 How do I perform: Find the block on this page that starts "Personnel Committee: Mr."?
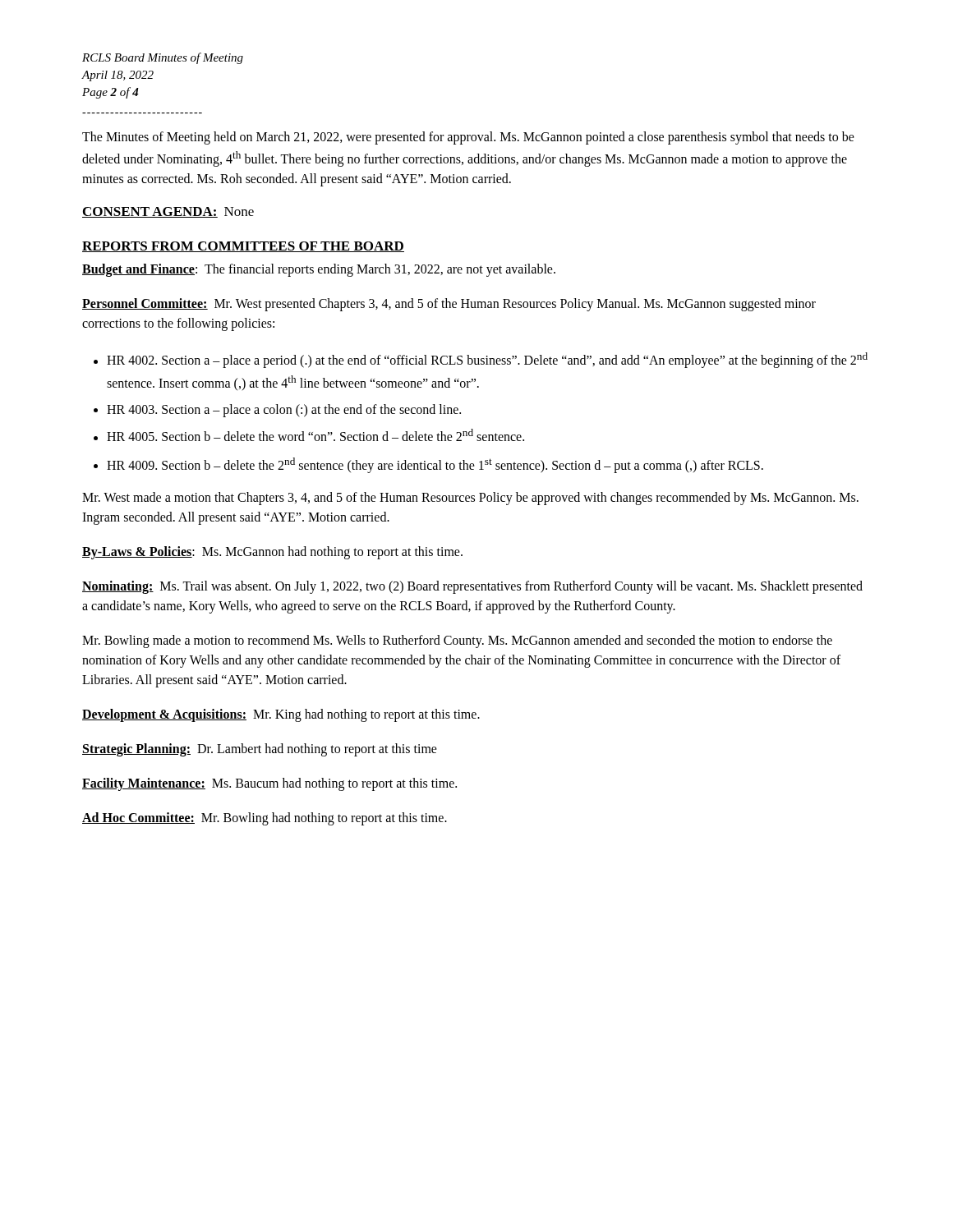tap(449, 314)
